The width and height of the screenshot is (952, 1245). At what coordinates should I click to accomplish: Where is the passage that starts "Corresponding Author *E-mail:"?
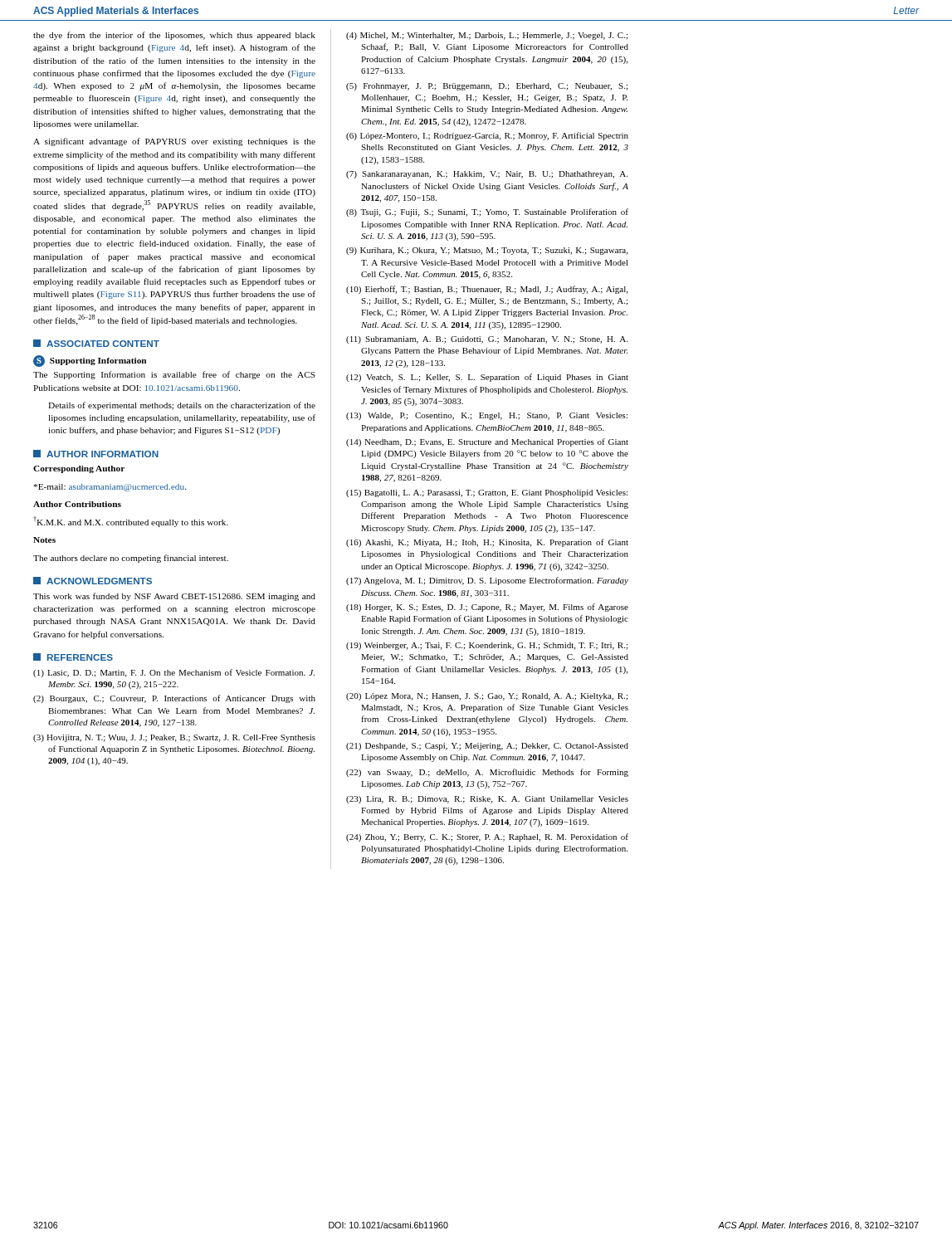174,478
